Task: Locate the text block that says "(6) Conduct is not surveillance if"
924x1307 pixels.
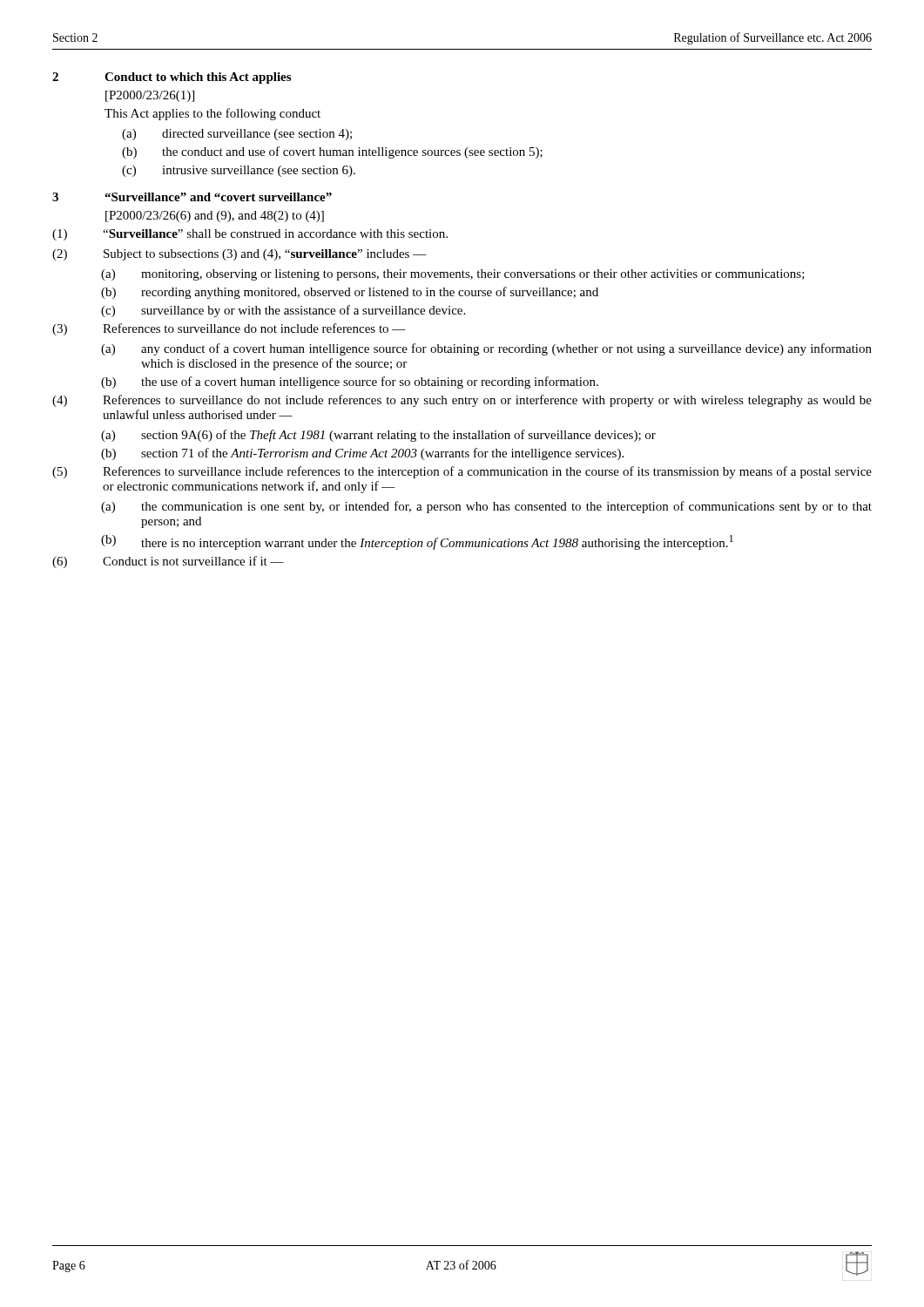Action: click(x=168, y=562)
